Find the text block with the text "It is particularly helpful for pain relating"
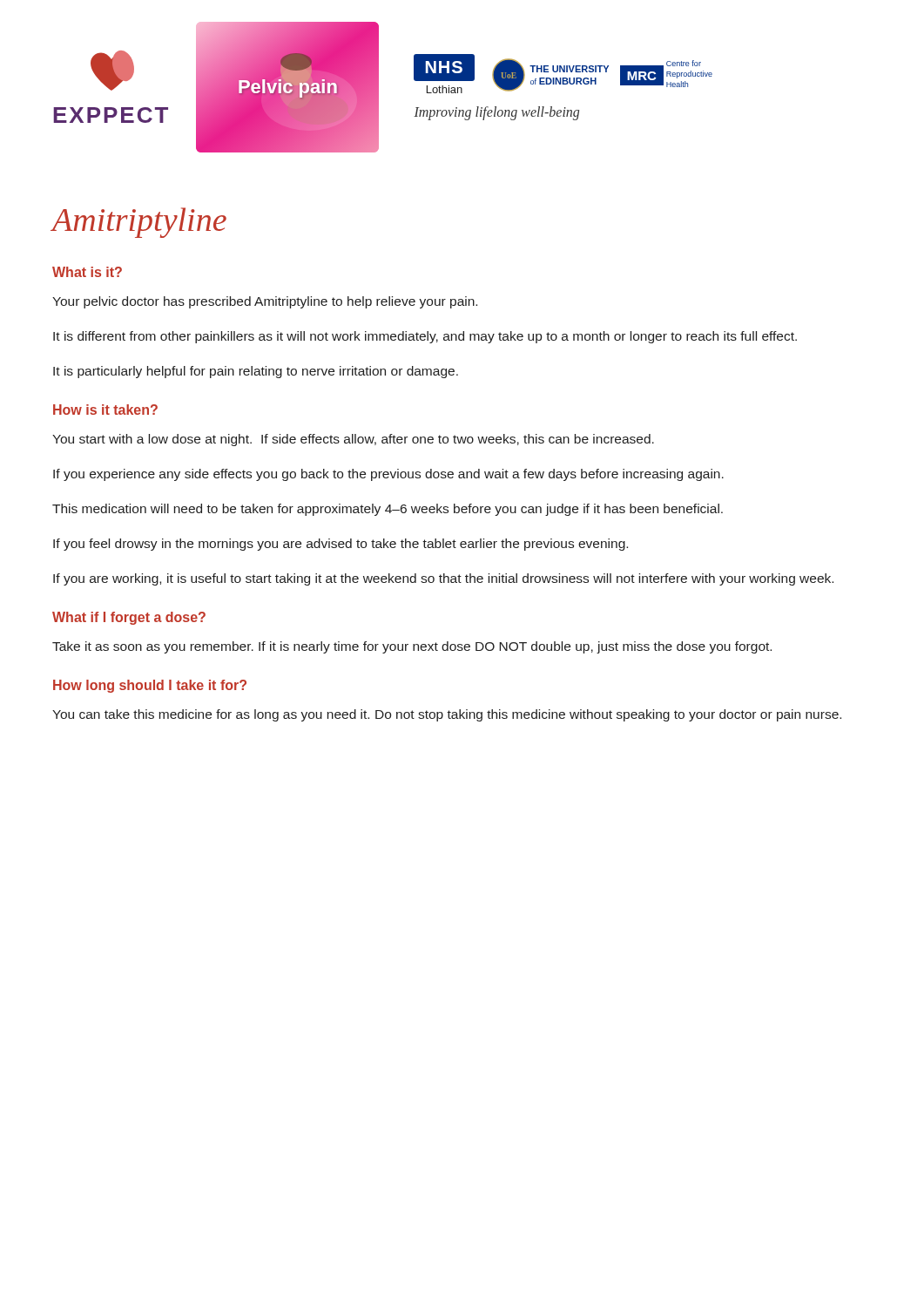 click(256, 371)
